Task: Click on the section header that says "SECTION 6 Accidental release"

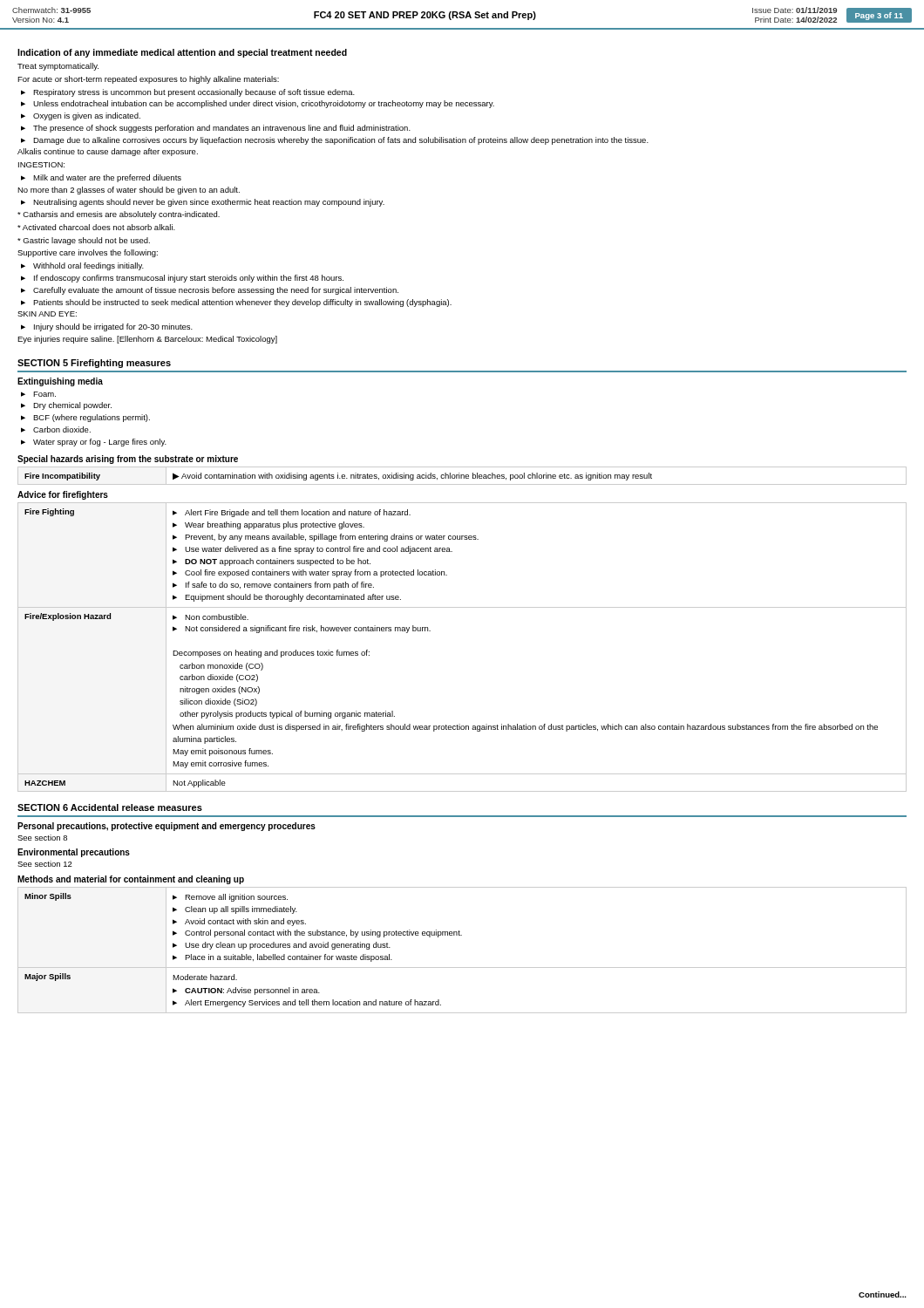Action: 110,807
